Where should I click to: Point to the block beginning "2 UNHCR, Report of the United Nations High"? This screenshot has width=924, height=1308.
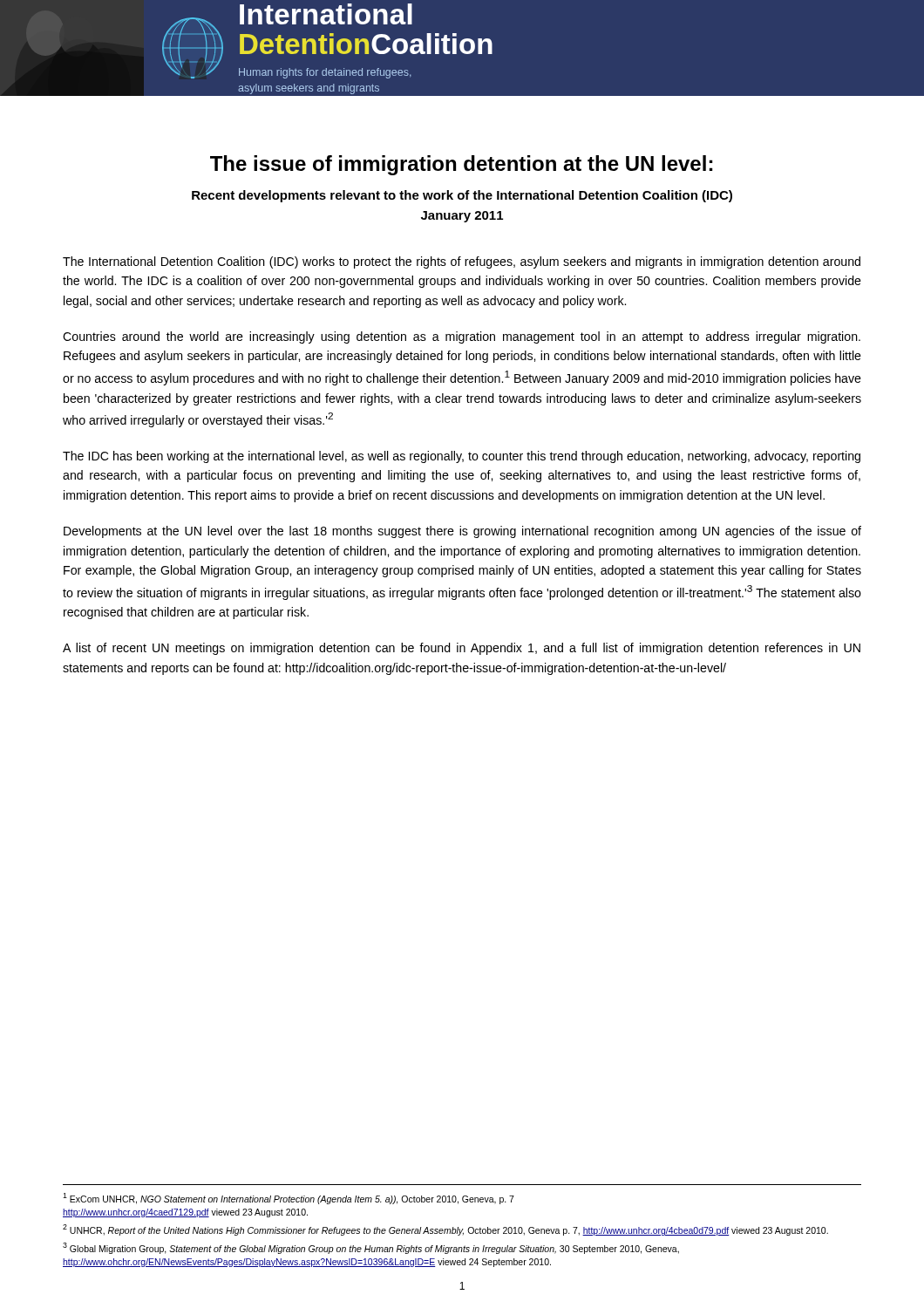[446, 1229]
